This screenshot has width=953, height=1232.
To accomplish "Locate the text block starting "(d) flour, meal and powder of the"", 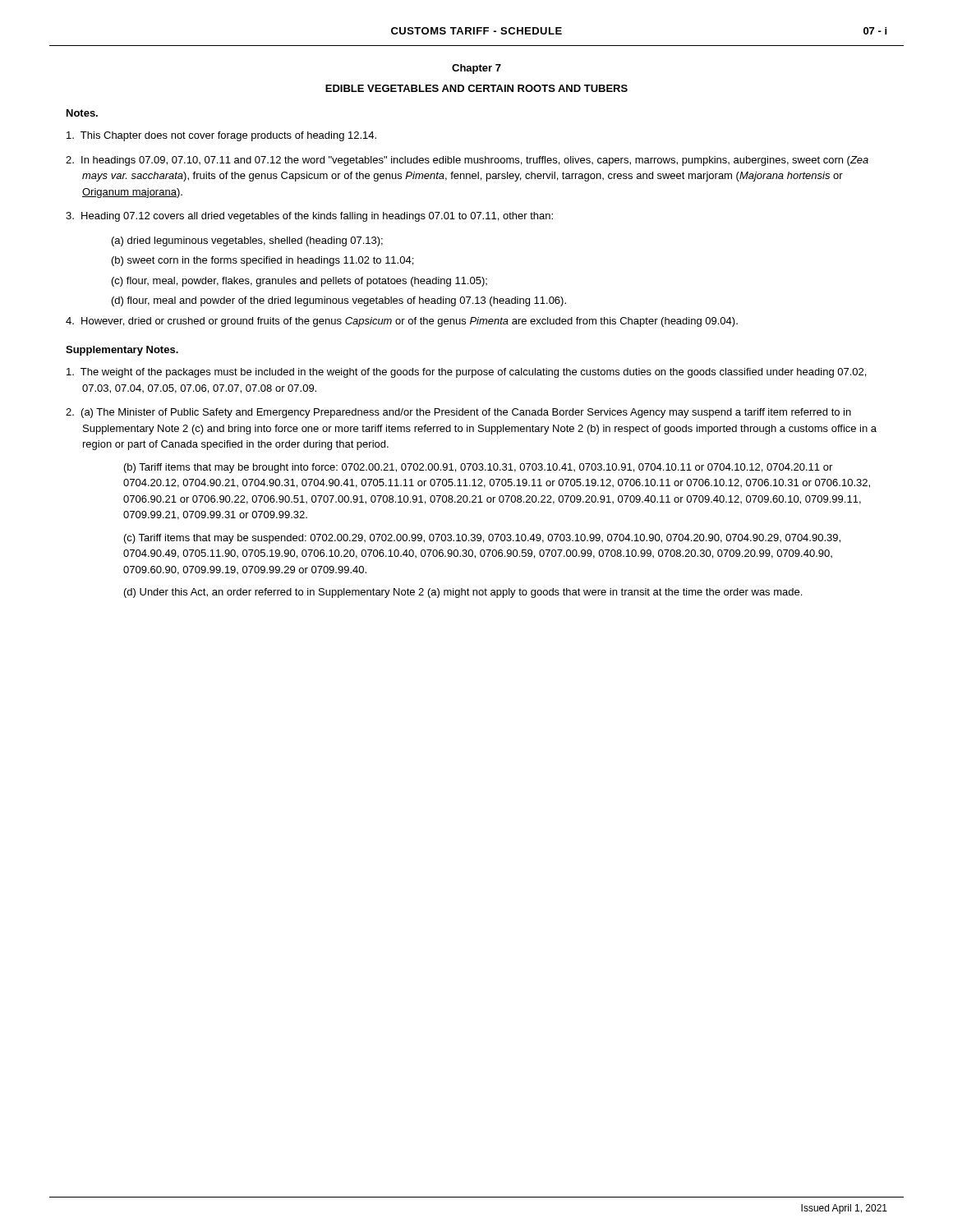I will (x=339, y=300).
